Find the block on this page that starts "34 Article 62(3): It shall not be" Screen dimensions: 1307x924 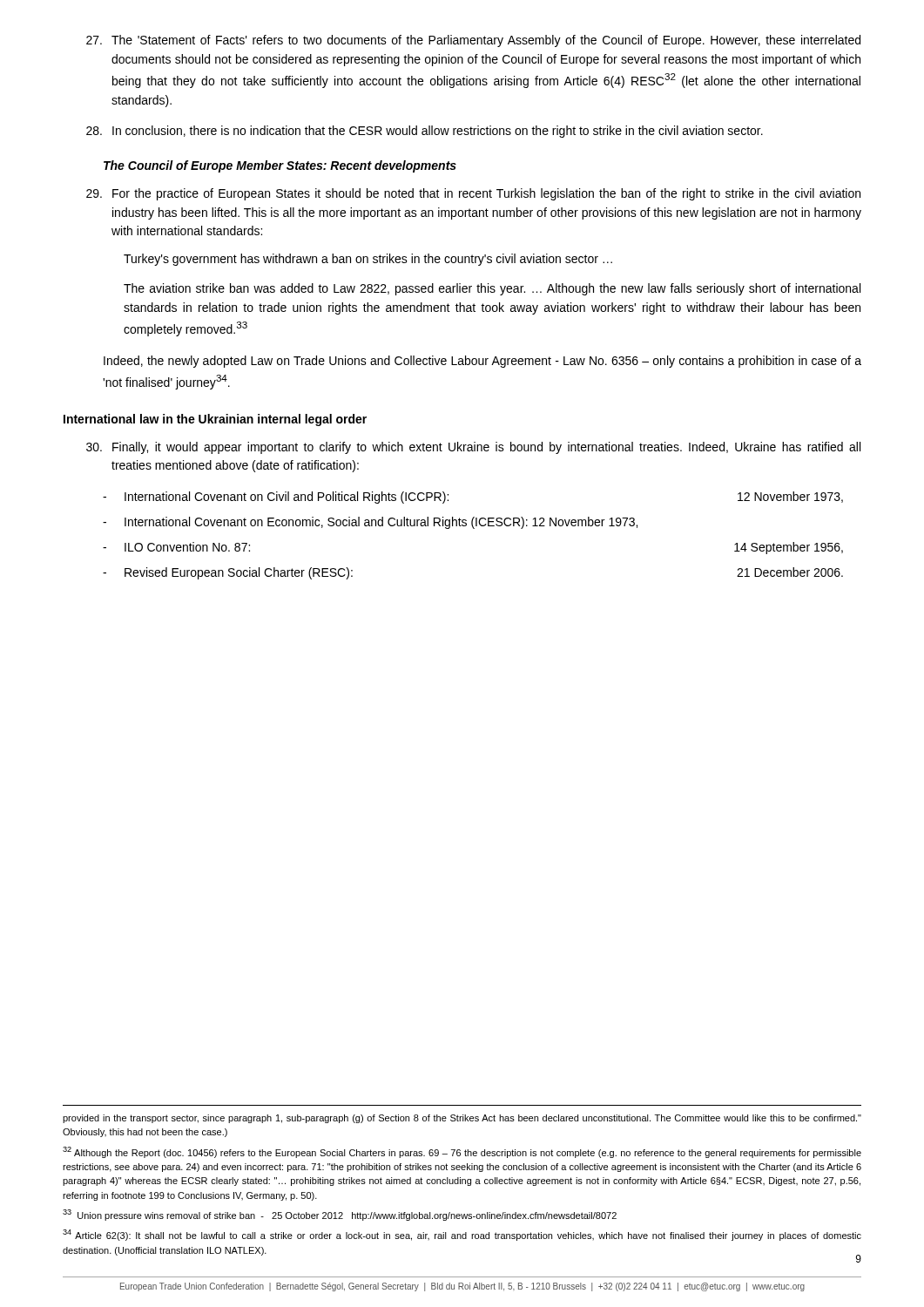pos(462,1242)
